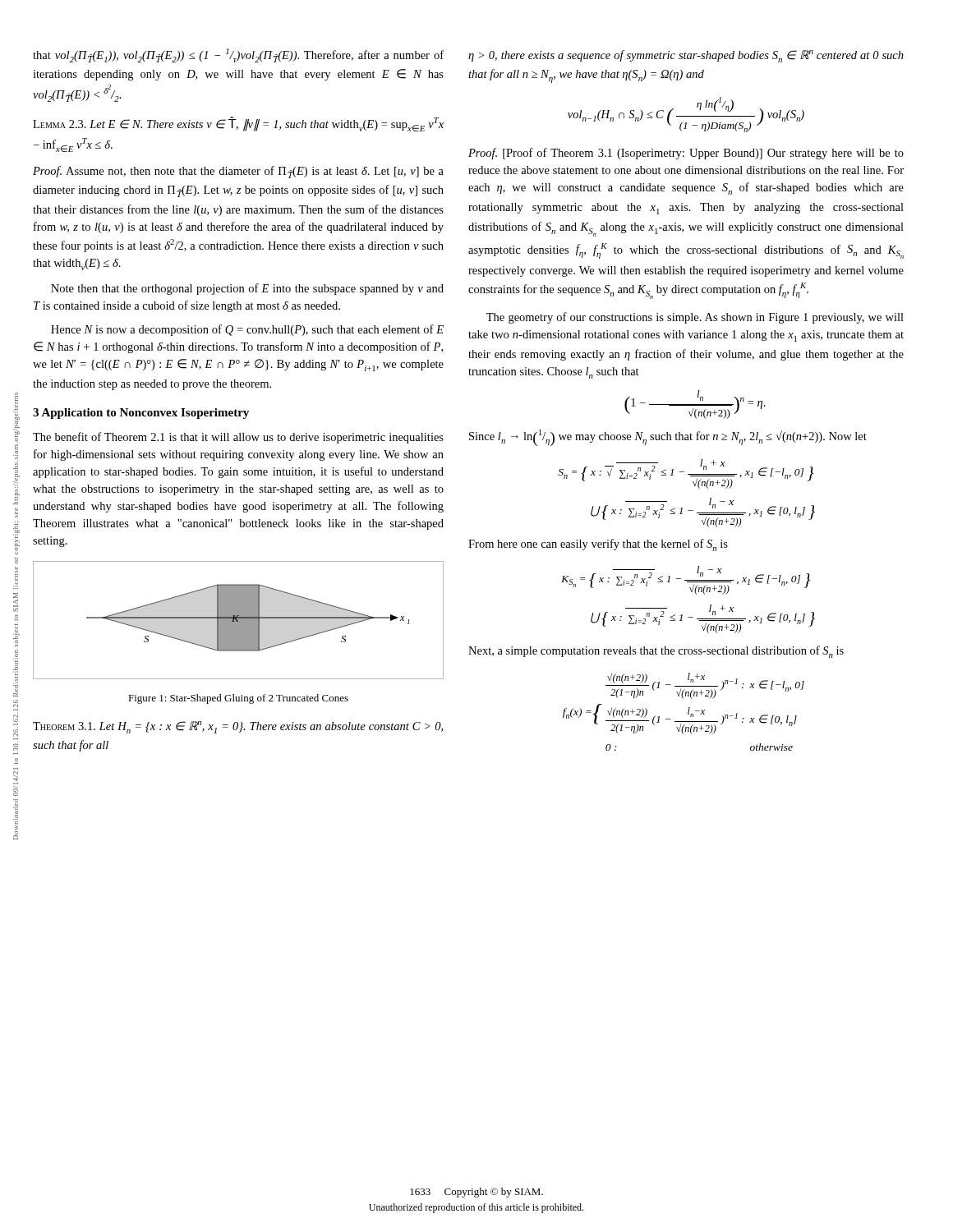This screenshot has width=953, height=1232.
Task: Point to the formula beginning "voln−1(Hn ∩ Sn) ≤ C"
Action: point(686,115)
